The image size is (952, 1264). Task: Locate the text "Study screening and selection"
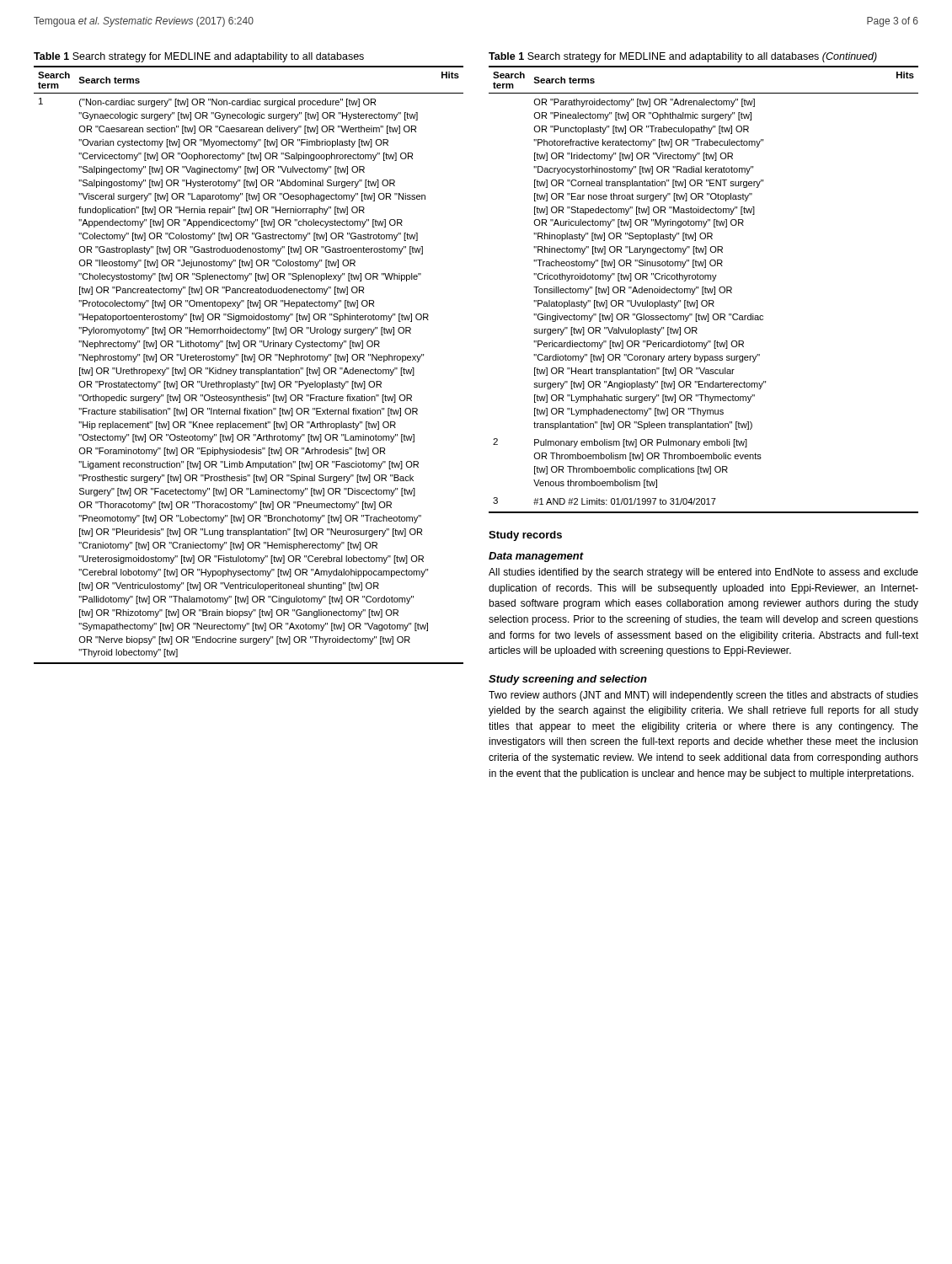point(568,679)
